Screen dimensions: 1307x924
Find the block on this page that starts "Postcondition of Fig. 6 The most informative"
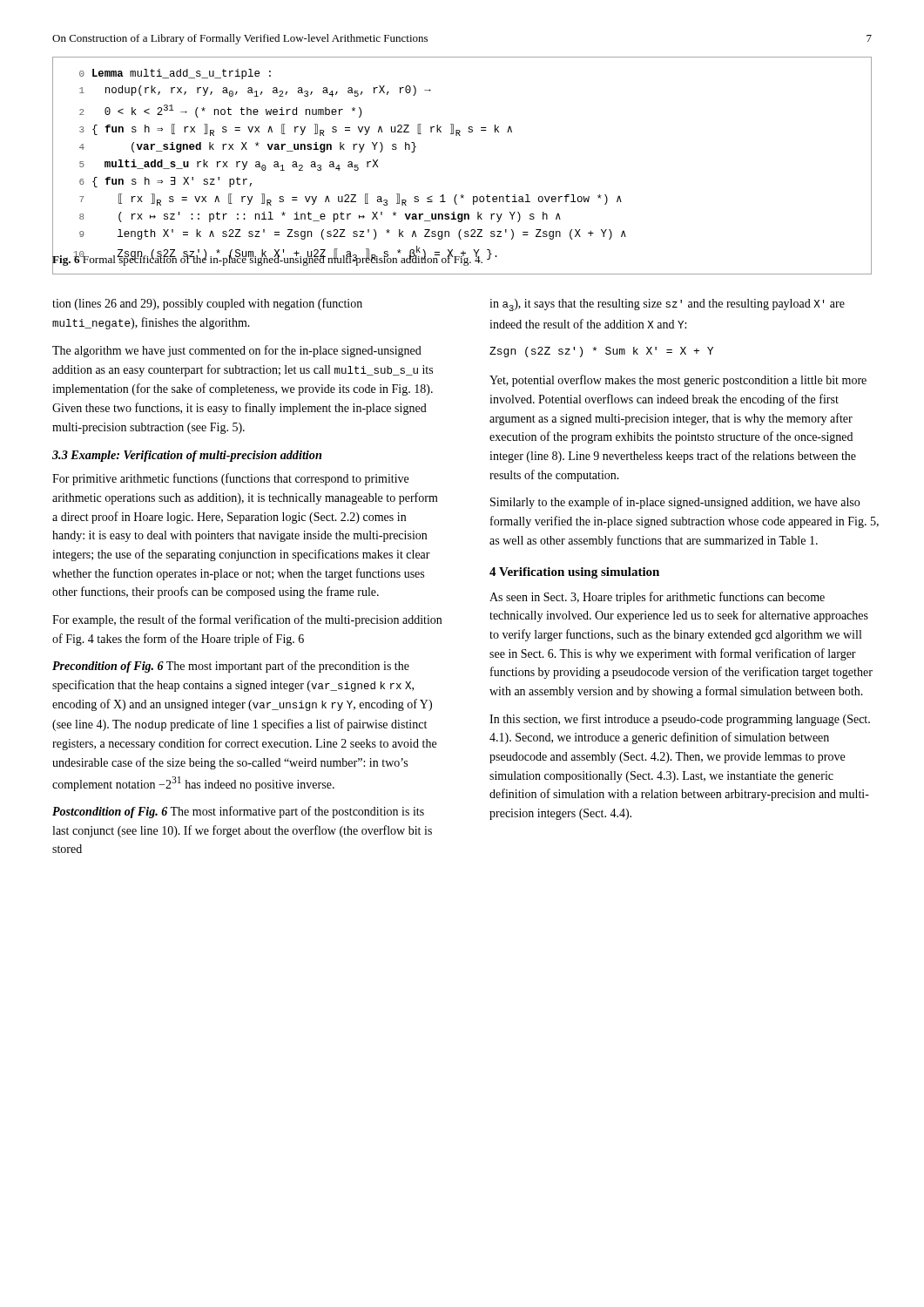(x=247, y=831)
